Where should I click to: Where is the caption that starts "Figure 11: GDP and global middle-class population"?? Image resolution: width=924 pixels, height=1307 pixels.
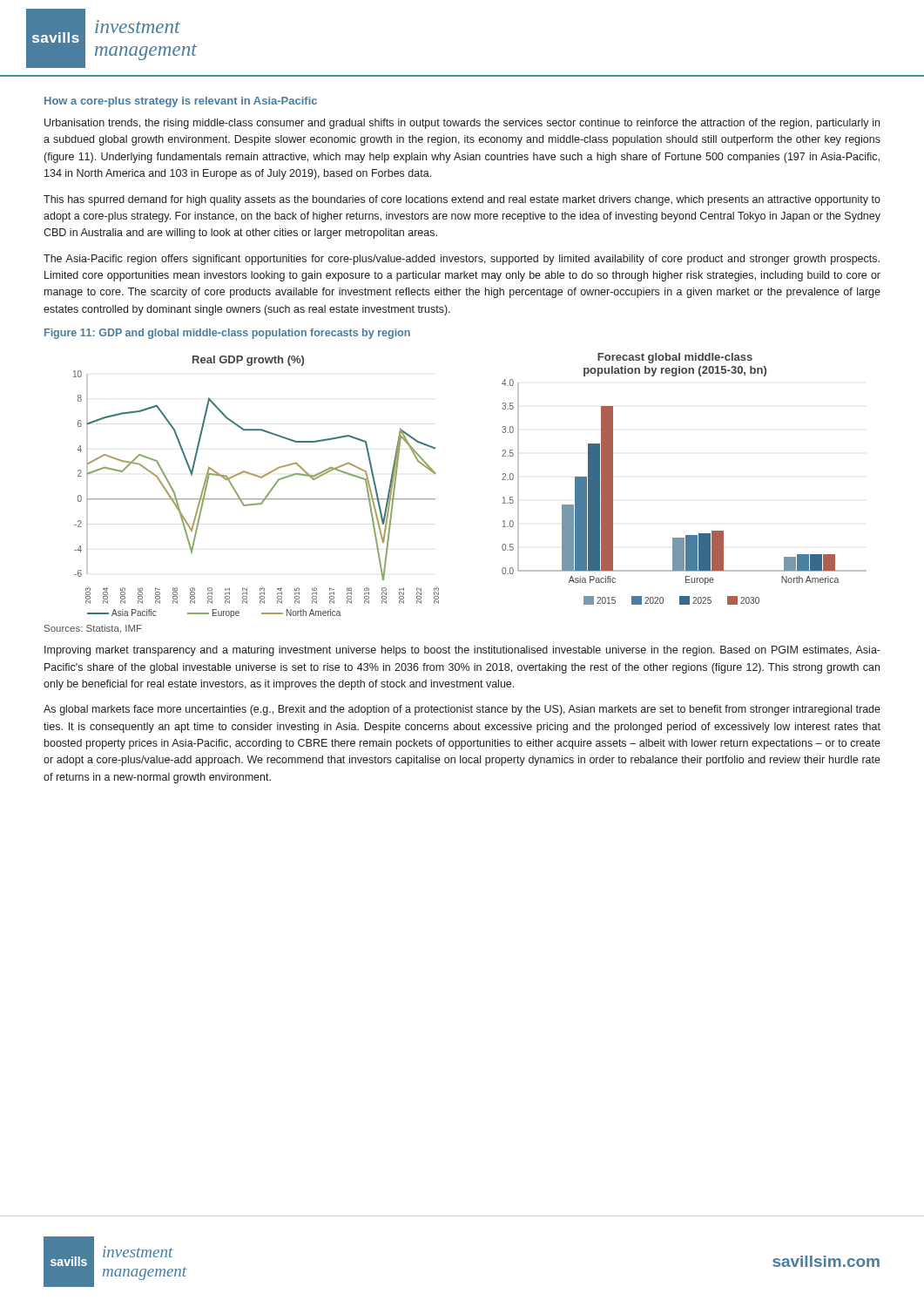(x=227, y=333)
